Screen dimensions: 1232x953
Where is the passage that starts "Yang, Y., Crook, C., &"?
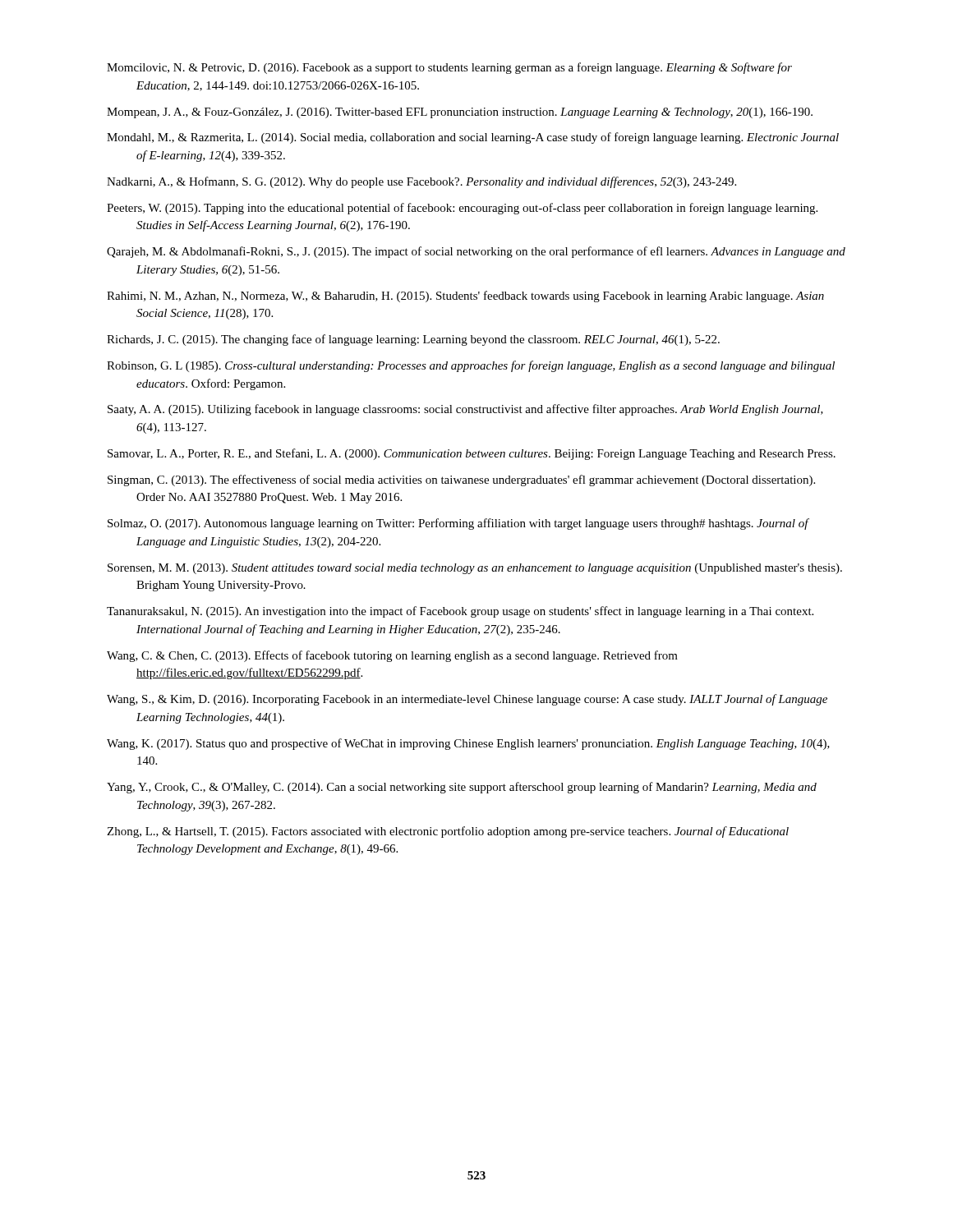(x=462, y=796)
